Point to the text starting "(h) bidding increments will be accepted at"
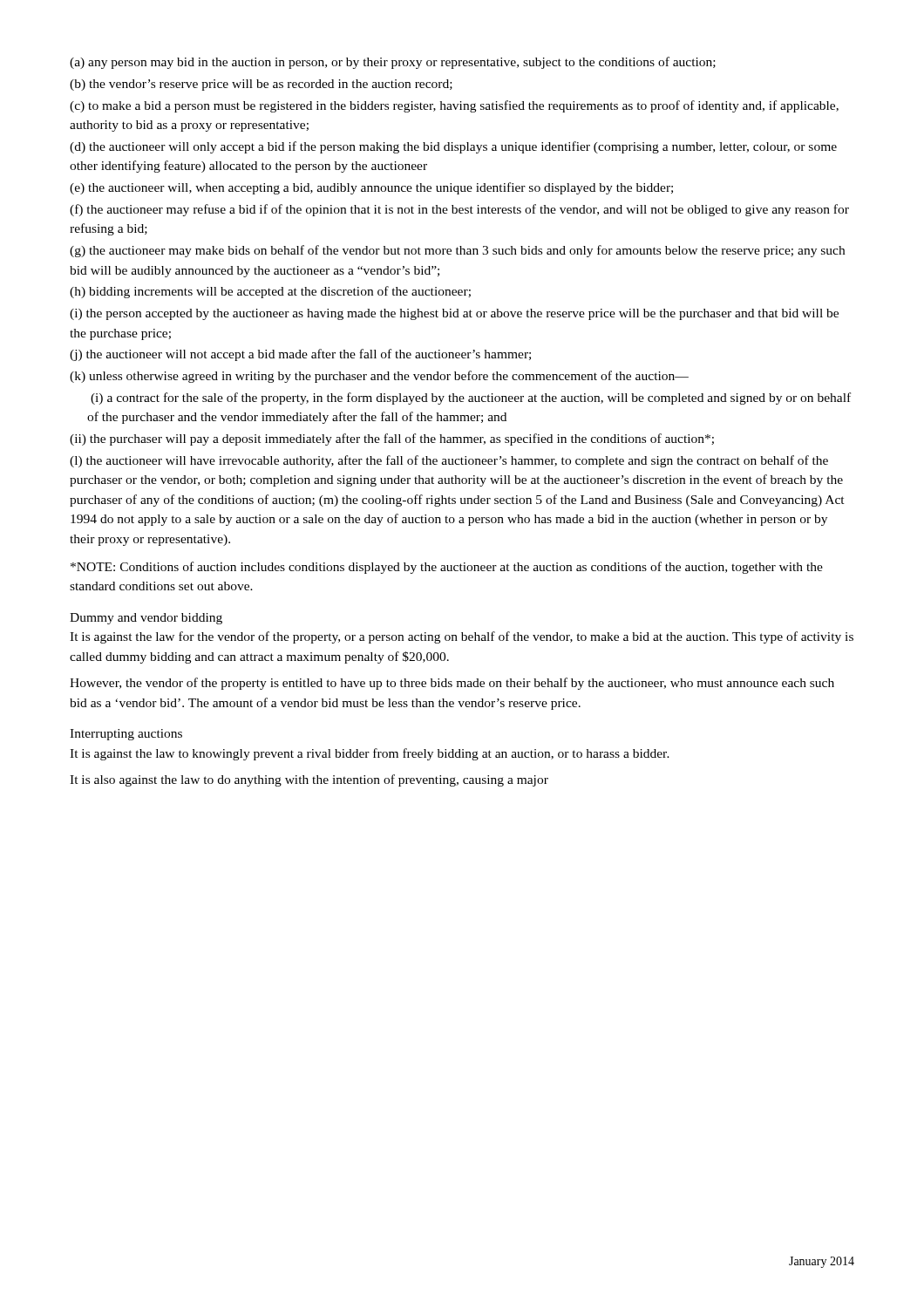This screenshot has height=1308, width=924. point(271,291)
